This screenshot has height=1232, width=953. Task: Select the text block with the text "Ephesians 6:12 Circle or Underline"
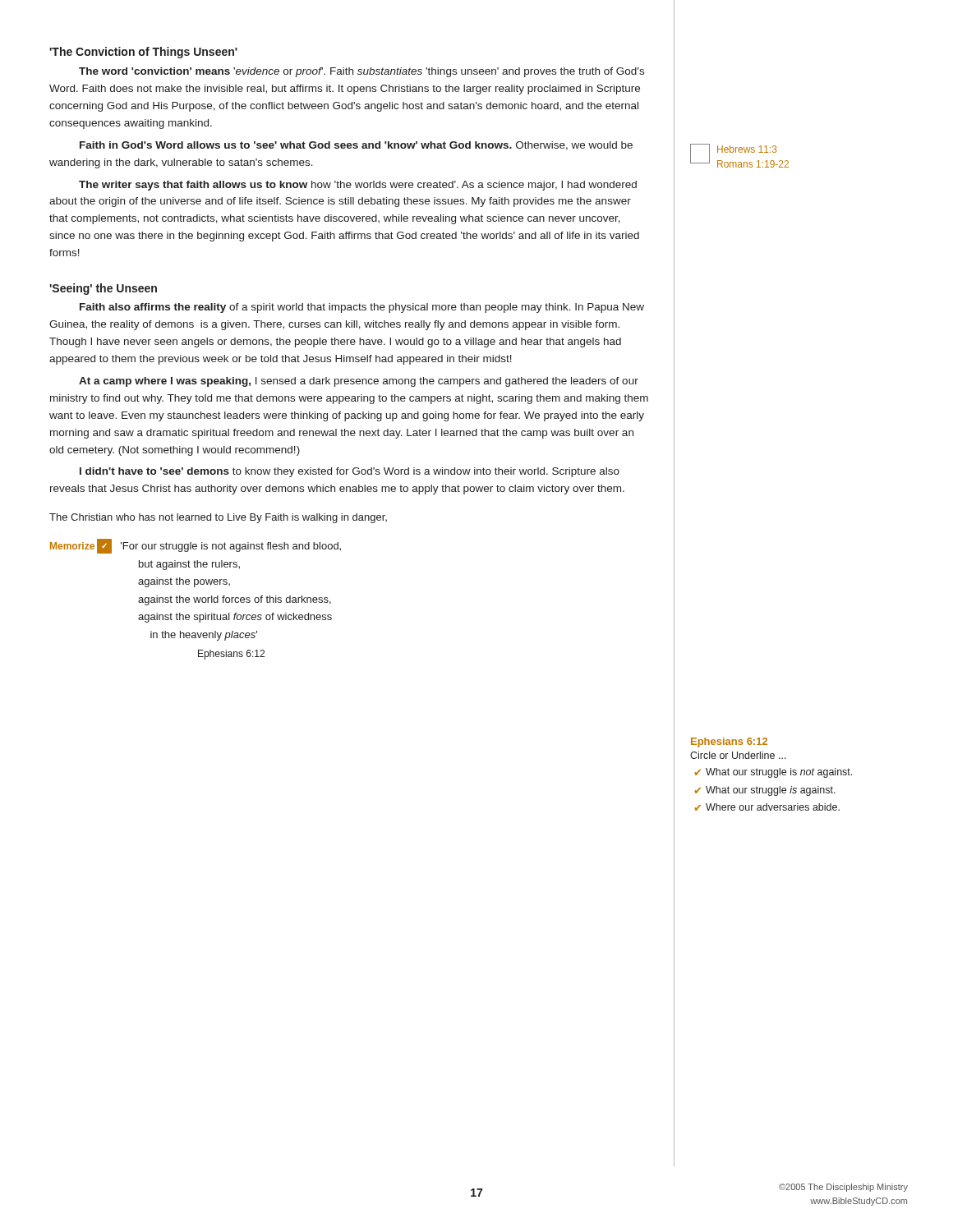tap(797, 776)
